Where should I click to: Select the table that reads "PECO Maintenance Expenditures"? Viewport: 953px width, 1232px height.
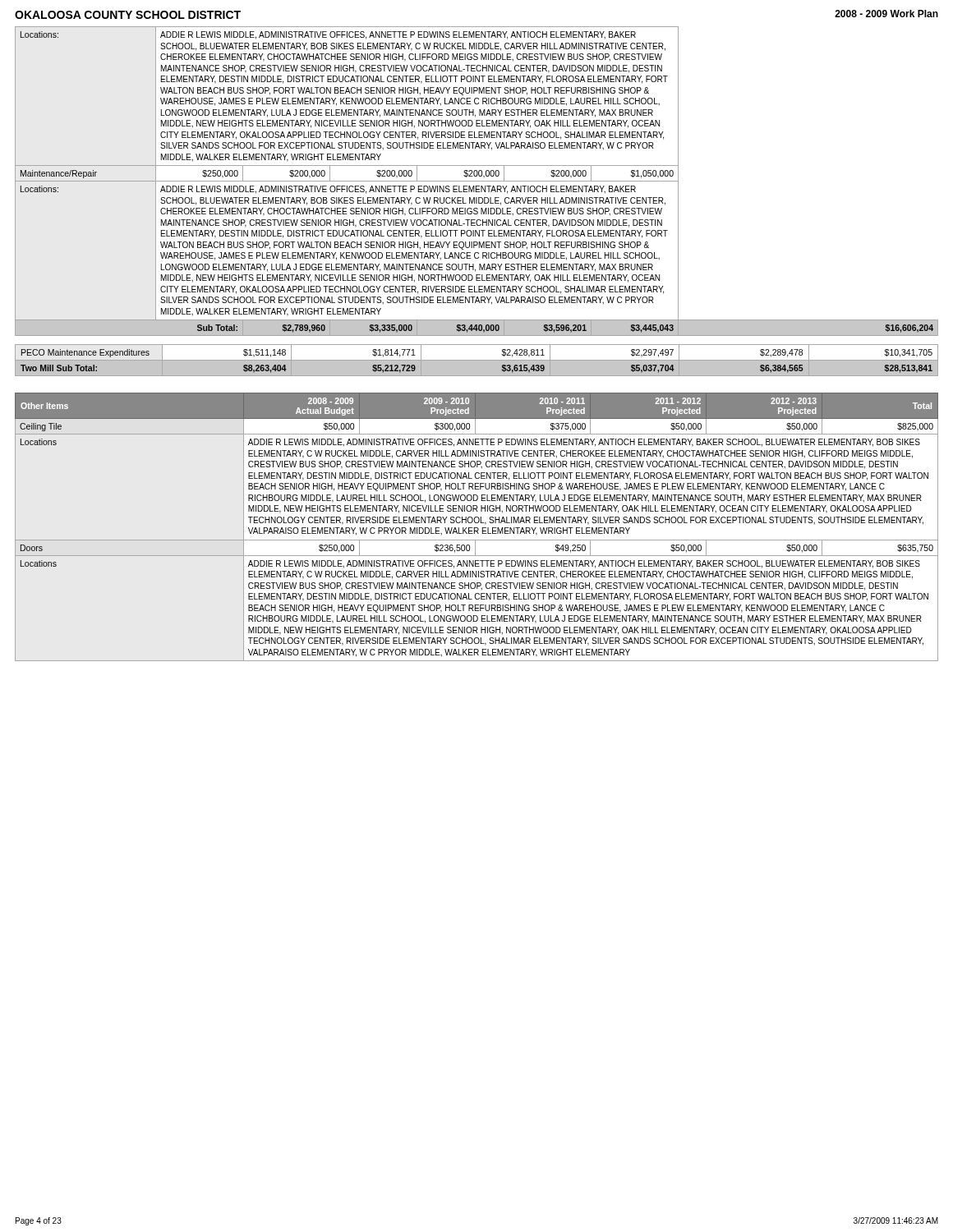476,360
